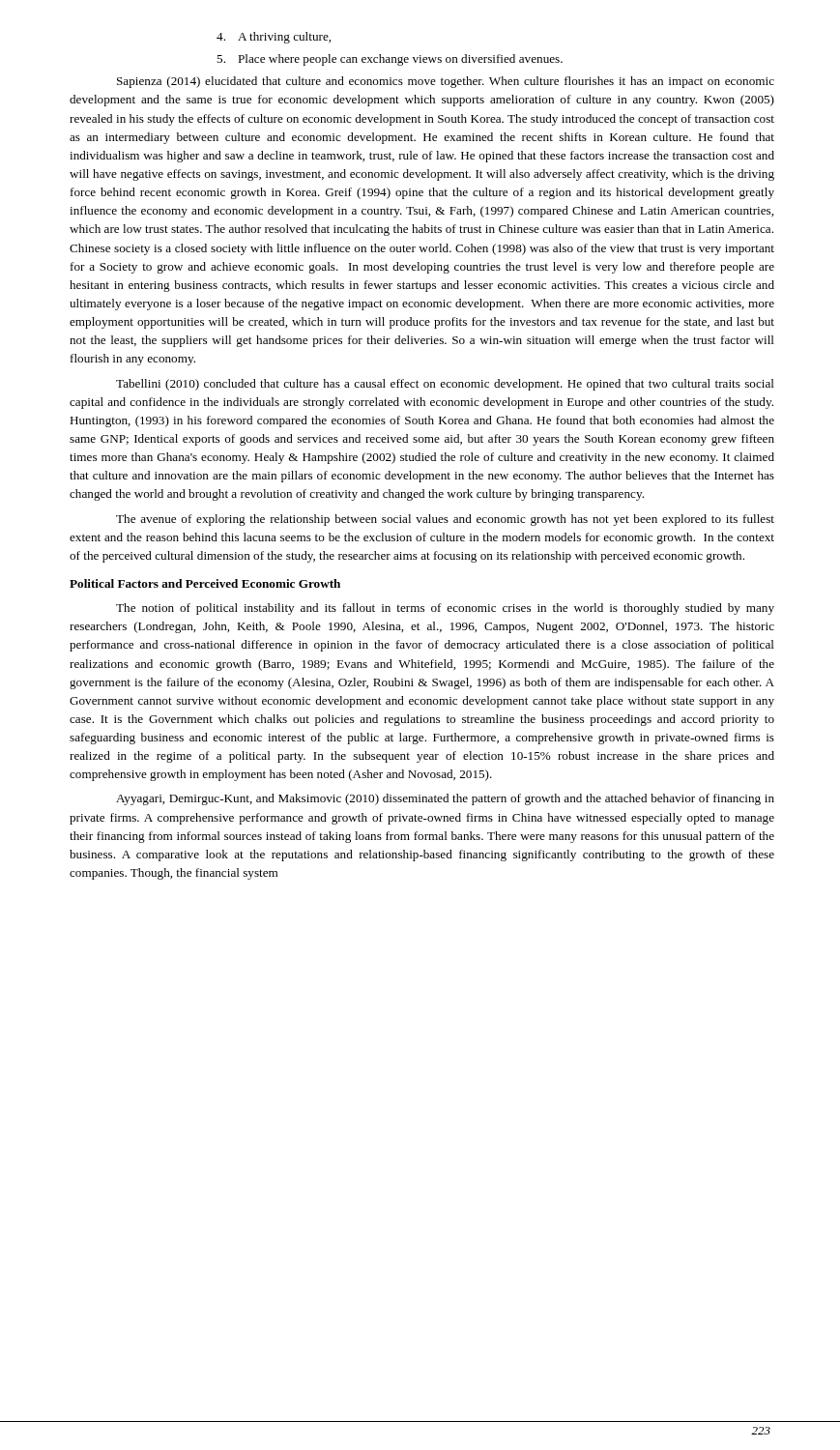This screenshot has height=1450, width=840.
Task: Locate the element starting "Tabellini (2010) concluded that culture has a causal"
Action: tap(422, 438)
